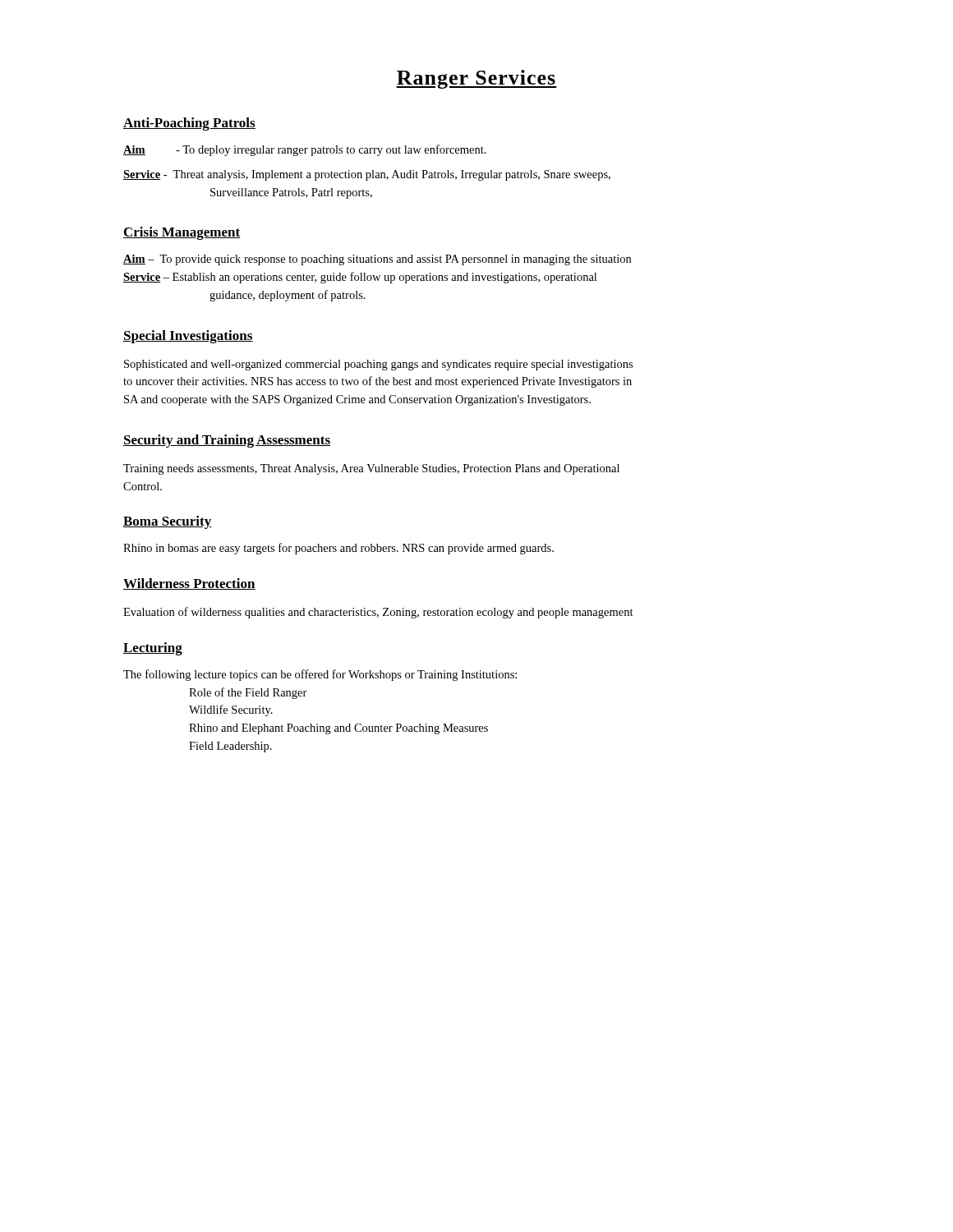Locate the text block with the text "Aim – To provide quick response to"

377,277
